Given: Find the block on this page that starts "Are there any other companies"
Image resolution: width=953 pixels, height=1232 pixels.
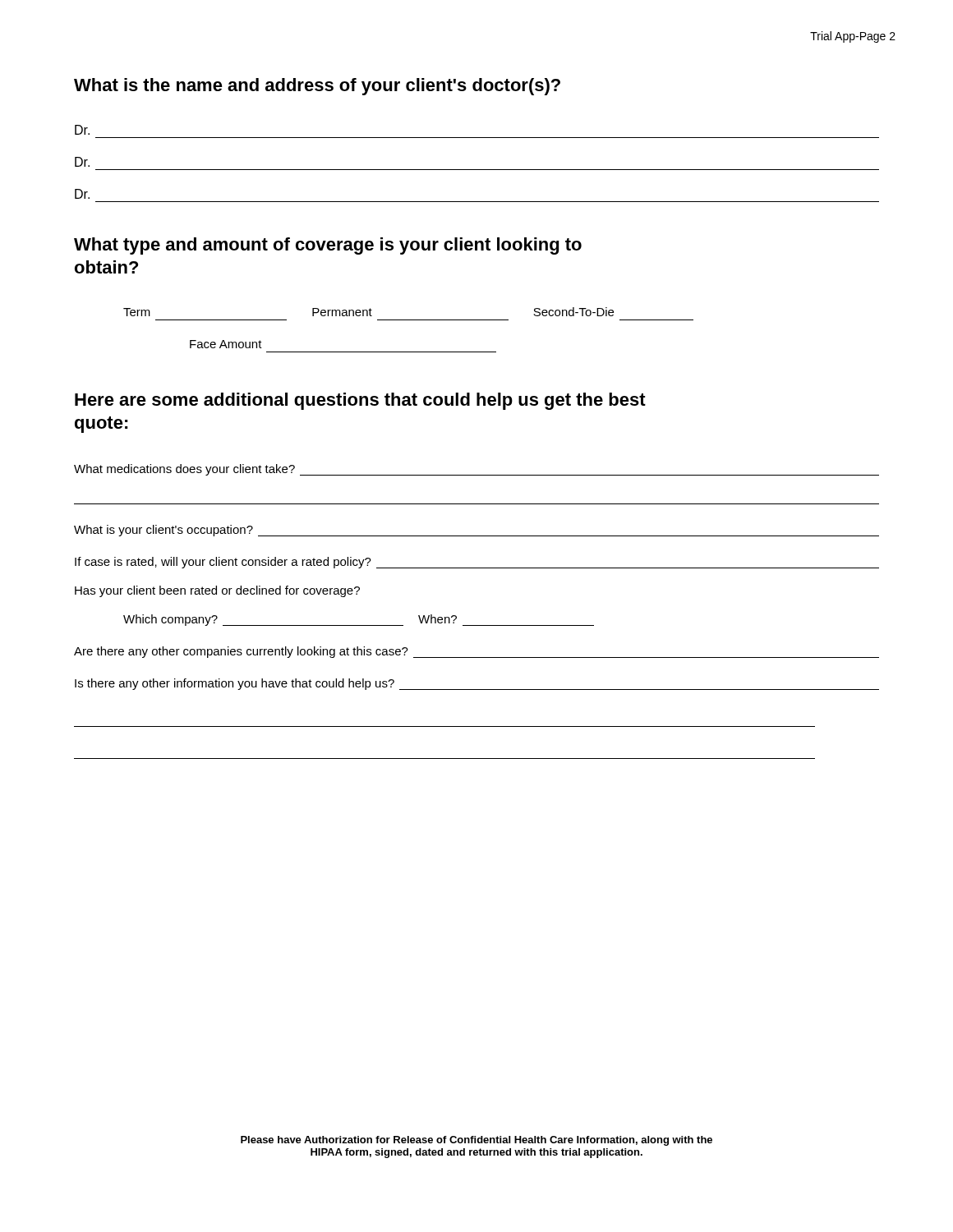Looking at the screenshot, I should (476, 649).
